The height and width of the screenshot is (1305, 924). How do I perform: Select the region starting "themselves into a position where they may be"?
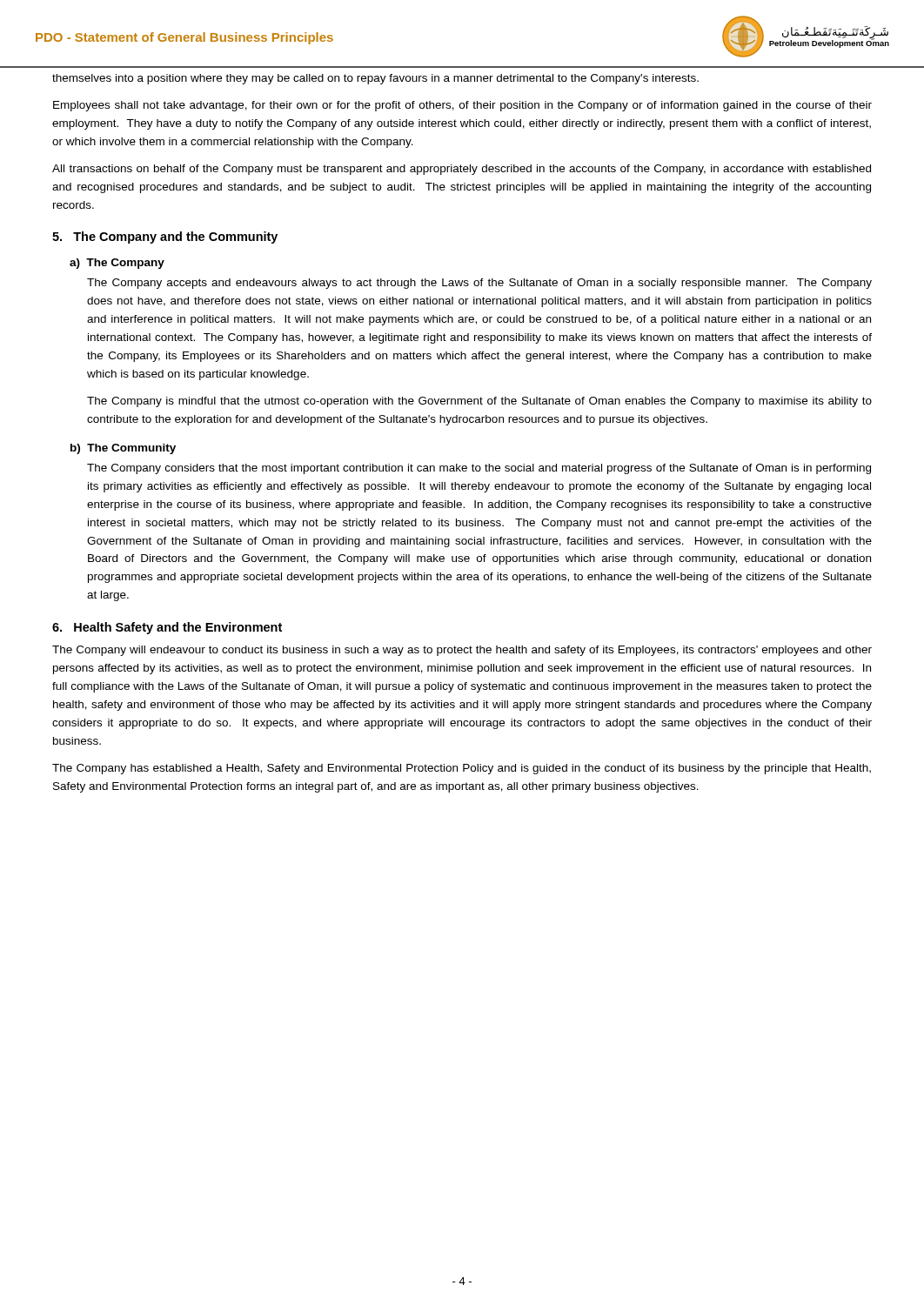pos(376,78)
